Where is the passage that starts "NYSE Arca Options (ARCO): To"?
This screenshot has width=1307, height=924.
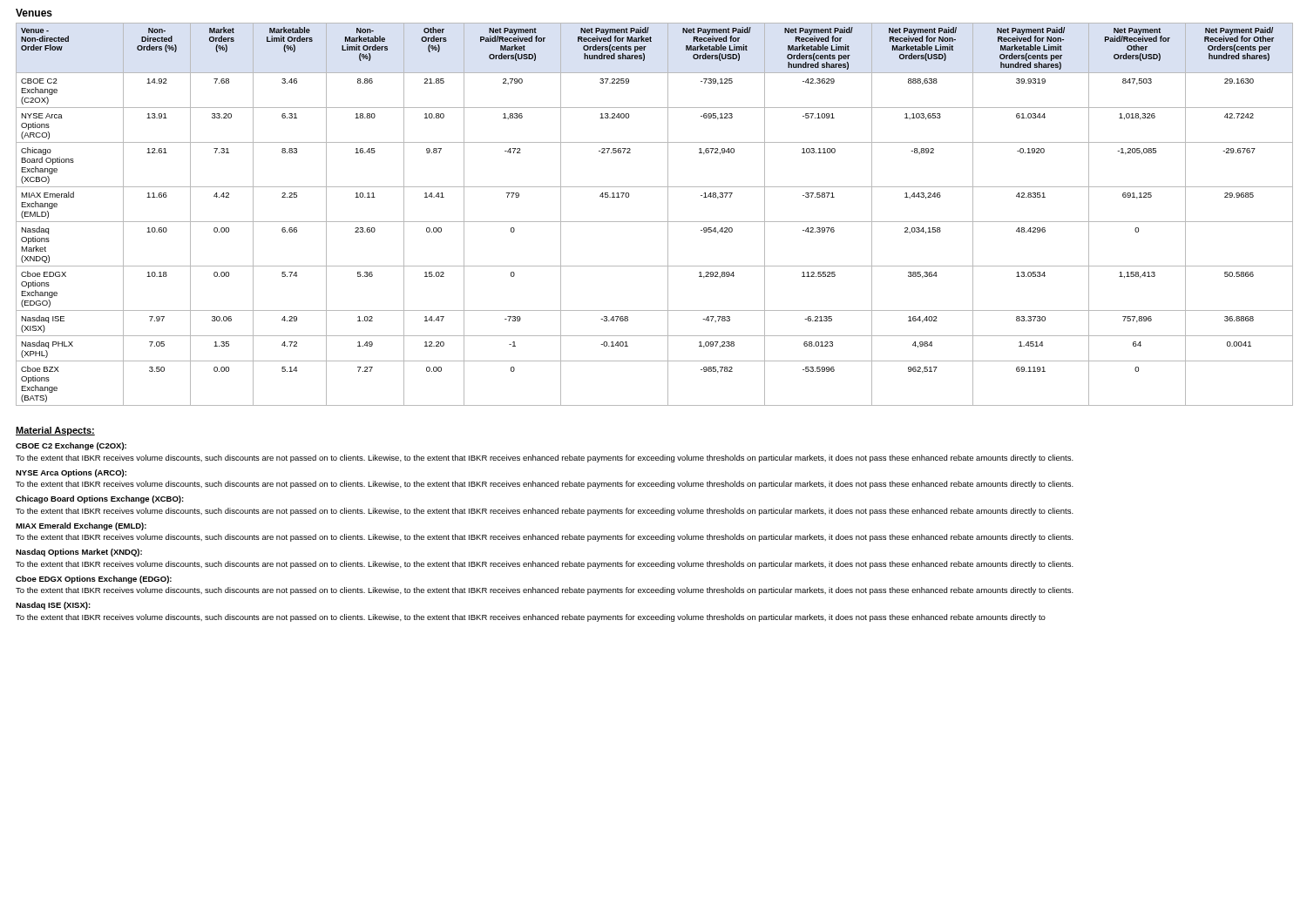click(545, 478)
